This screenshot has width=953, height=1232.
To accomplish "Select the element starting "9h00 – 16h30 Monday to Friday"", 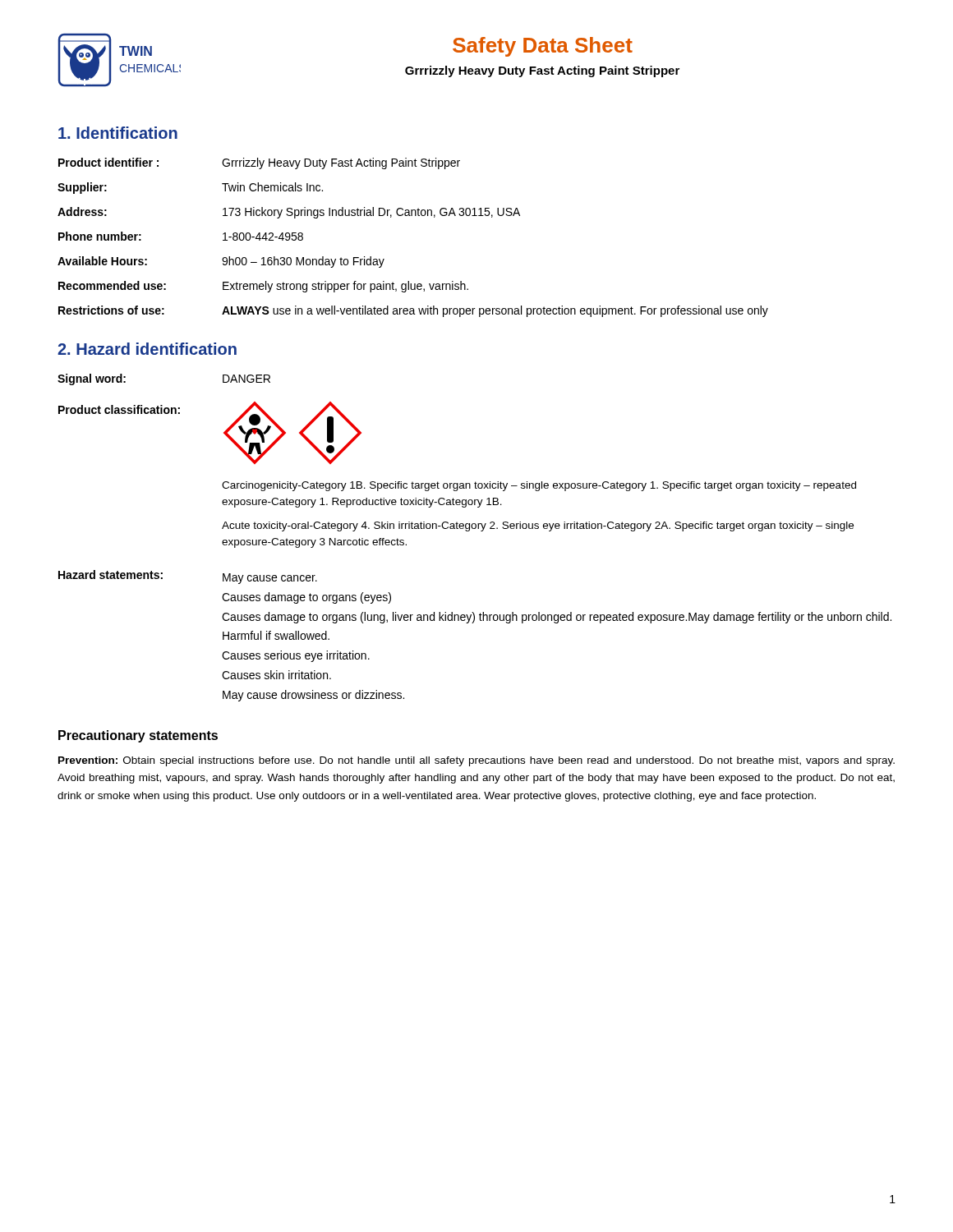I will click(303, 261).
